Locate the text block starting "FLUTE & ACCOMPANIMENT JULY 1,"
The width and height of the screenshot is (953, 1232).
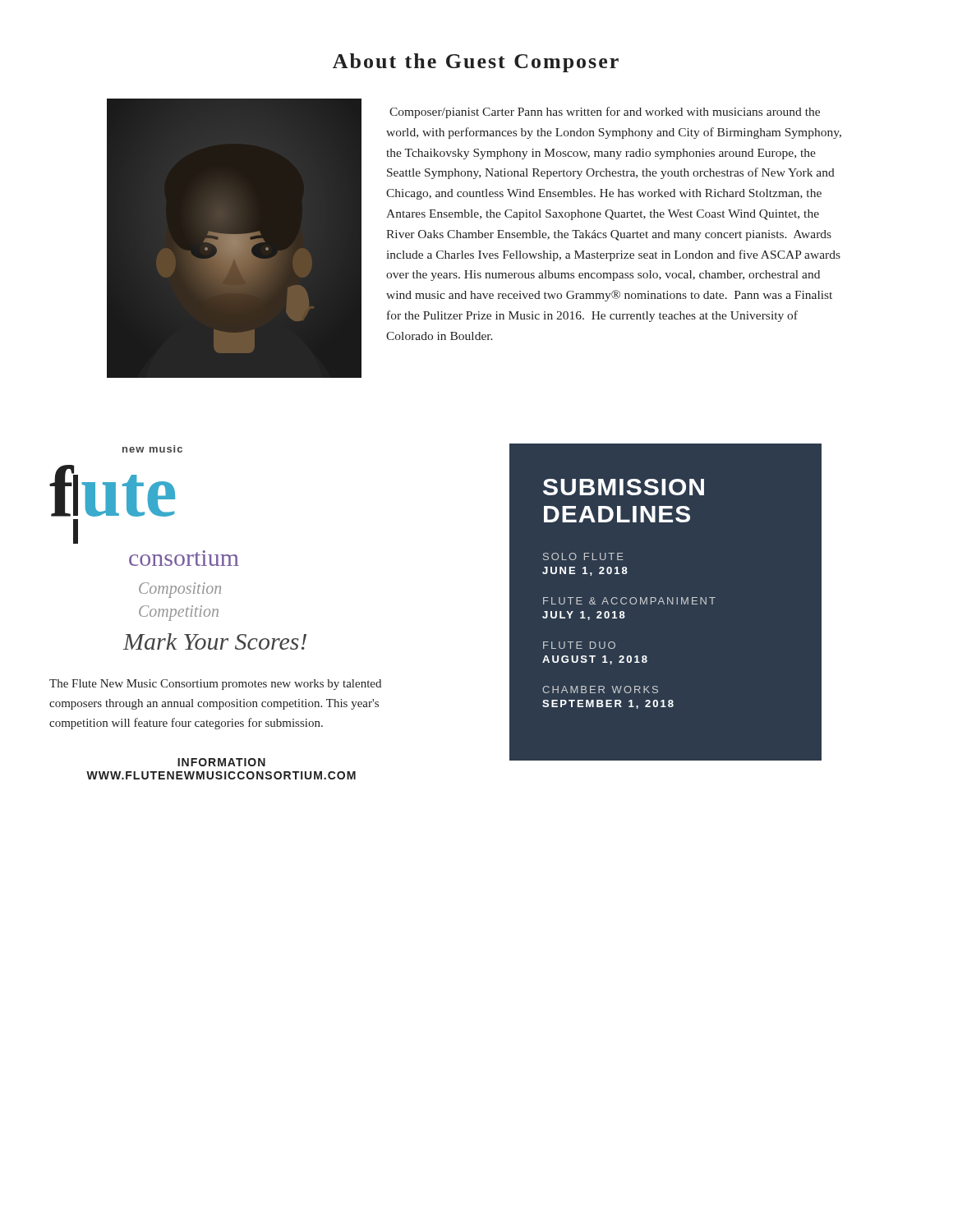[665, 608]
